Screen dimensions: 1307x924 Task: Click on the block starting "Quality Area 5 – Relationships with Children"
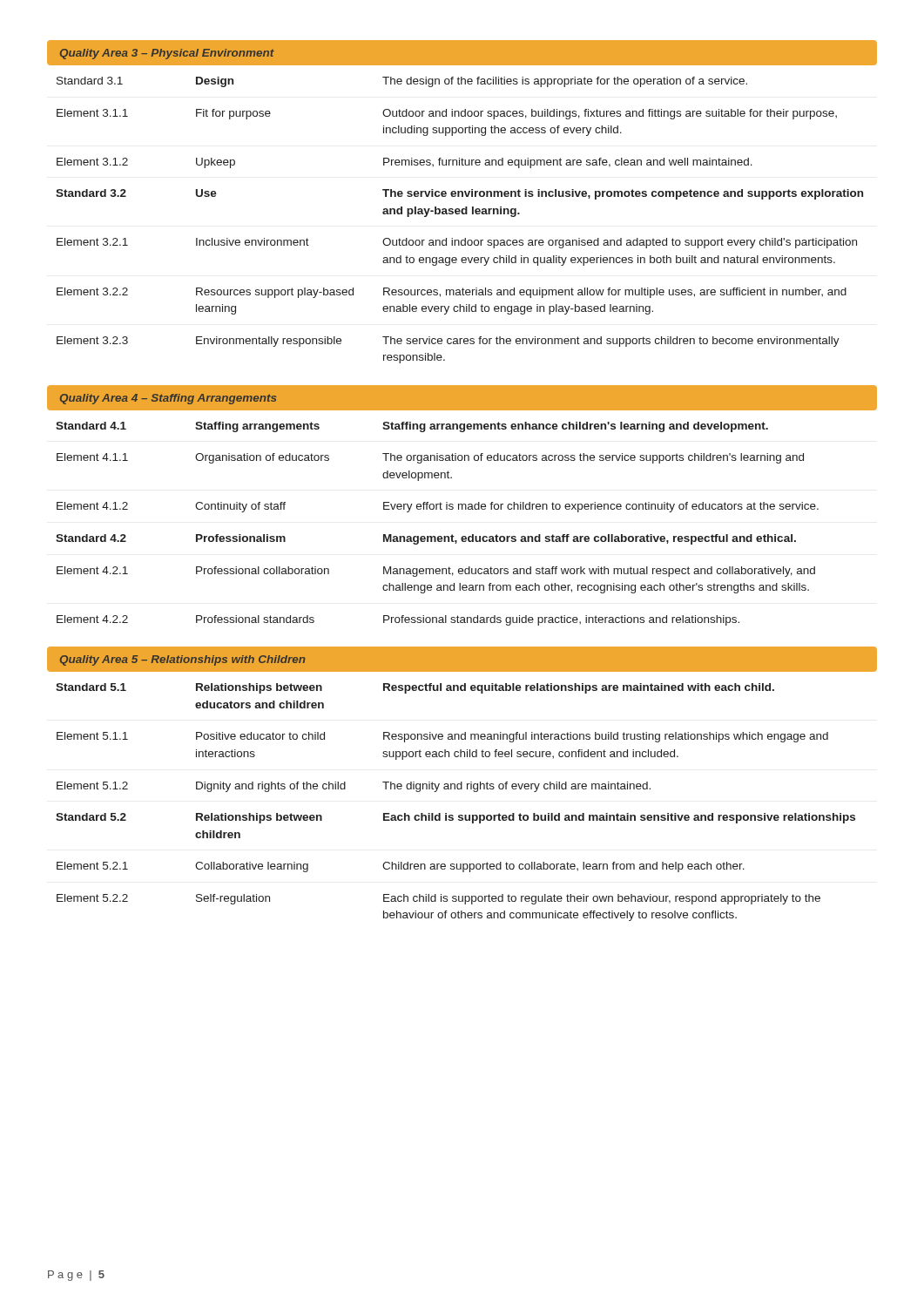(x=182, y=660)
